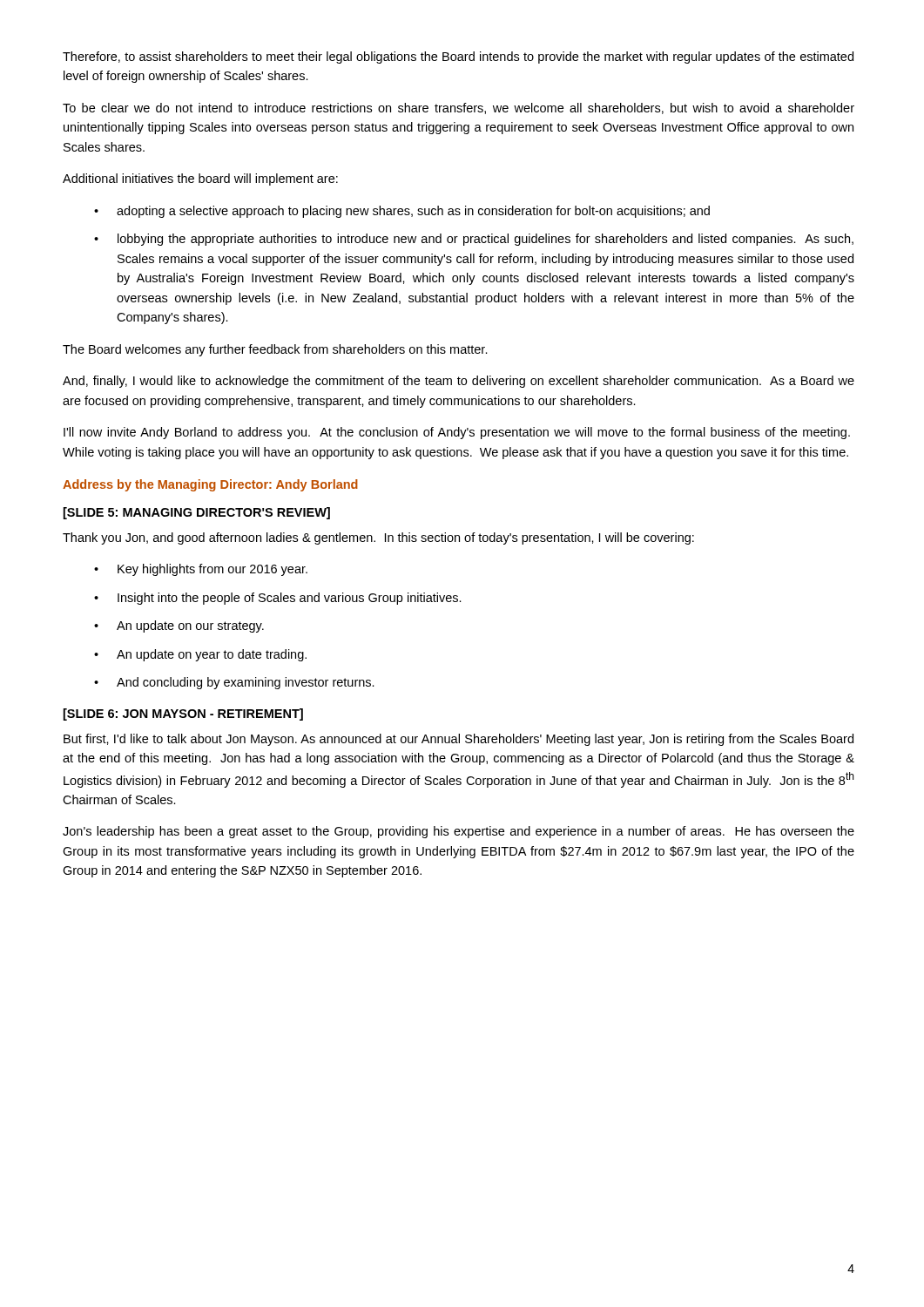
Task: Select the block starting "To be clear we do not intend"
Action: [459, 128]
